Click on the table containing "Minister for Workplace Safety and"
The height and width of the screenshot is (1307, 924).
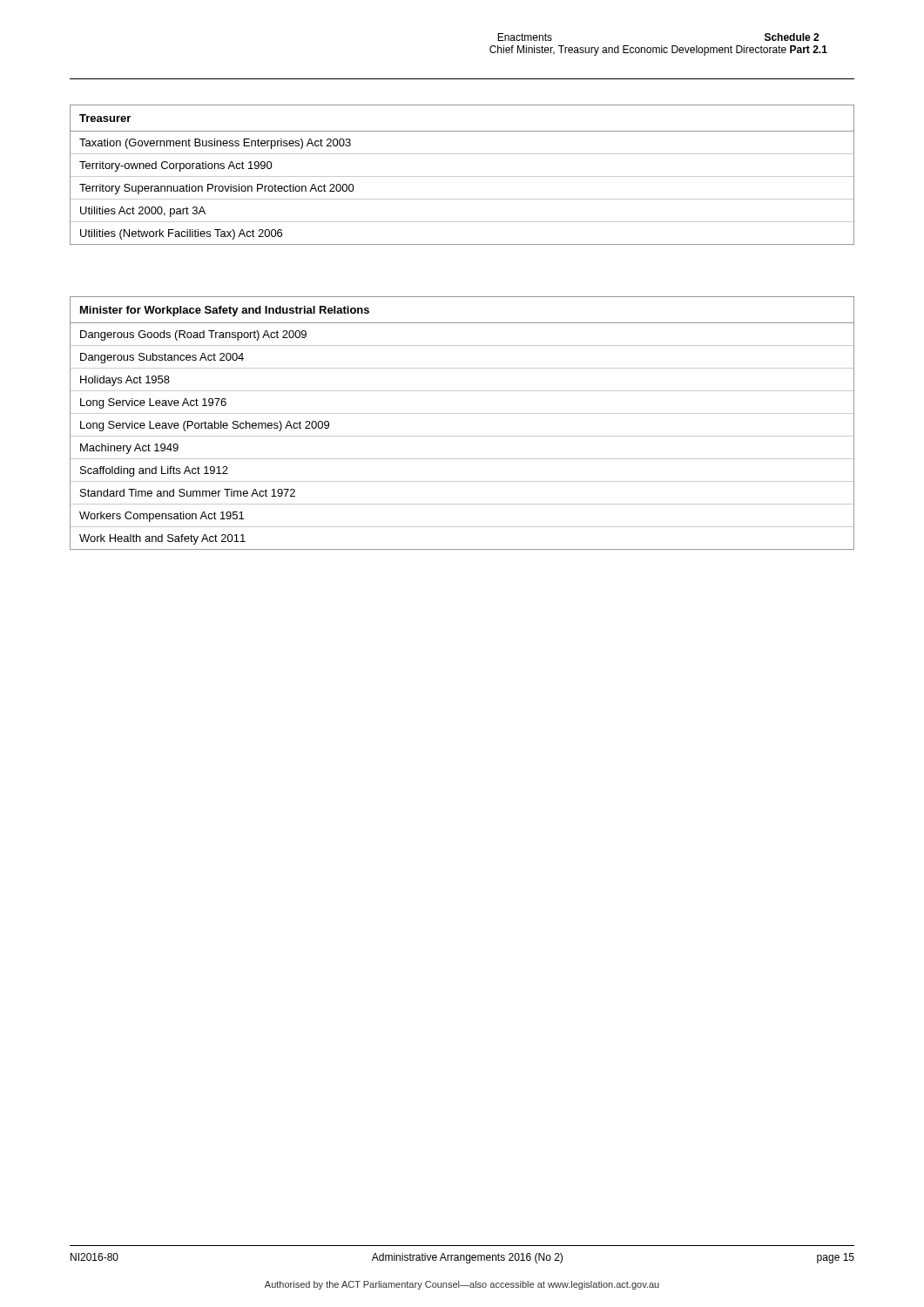coord(462,423)
